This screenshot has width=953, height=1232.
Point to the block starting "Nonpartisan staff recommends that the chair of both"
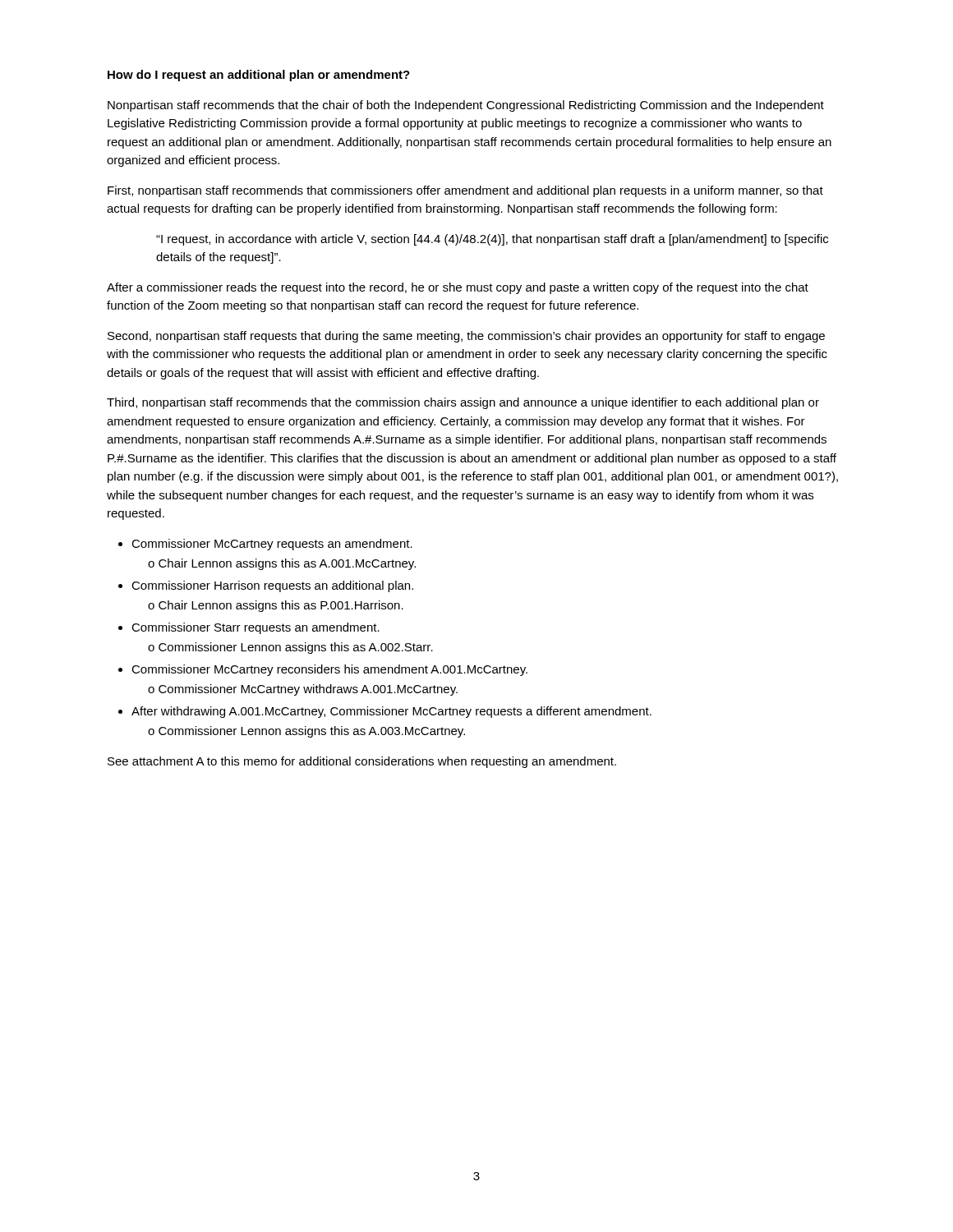click(469, 132)
